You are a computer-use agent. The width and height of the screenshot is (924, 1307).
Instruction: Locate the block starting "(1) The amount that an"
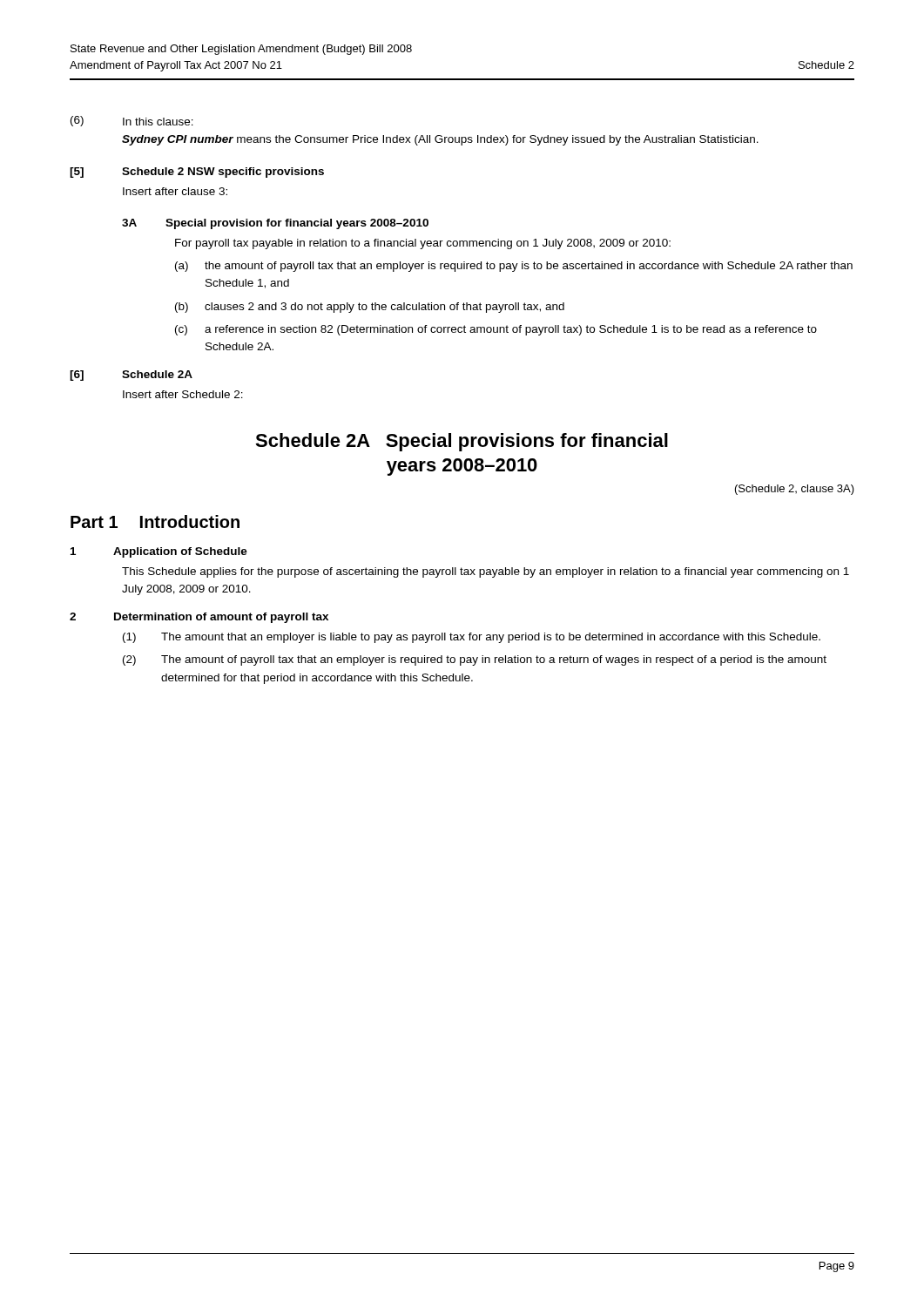[x=488, y=657]
